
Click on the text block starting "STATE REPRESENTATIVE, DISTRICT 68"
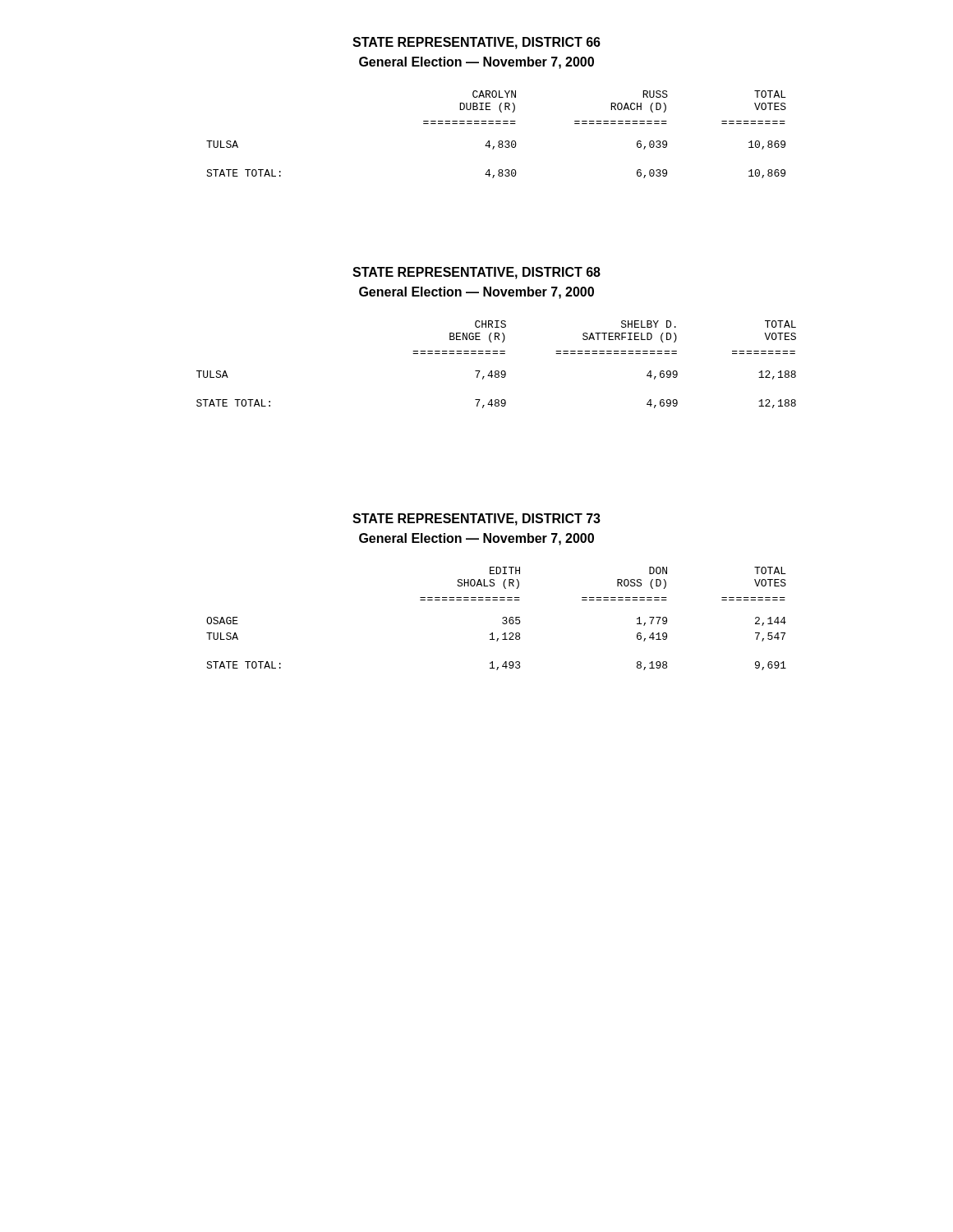[476, 282]
